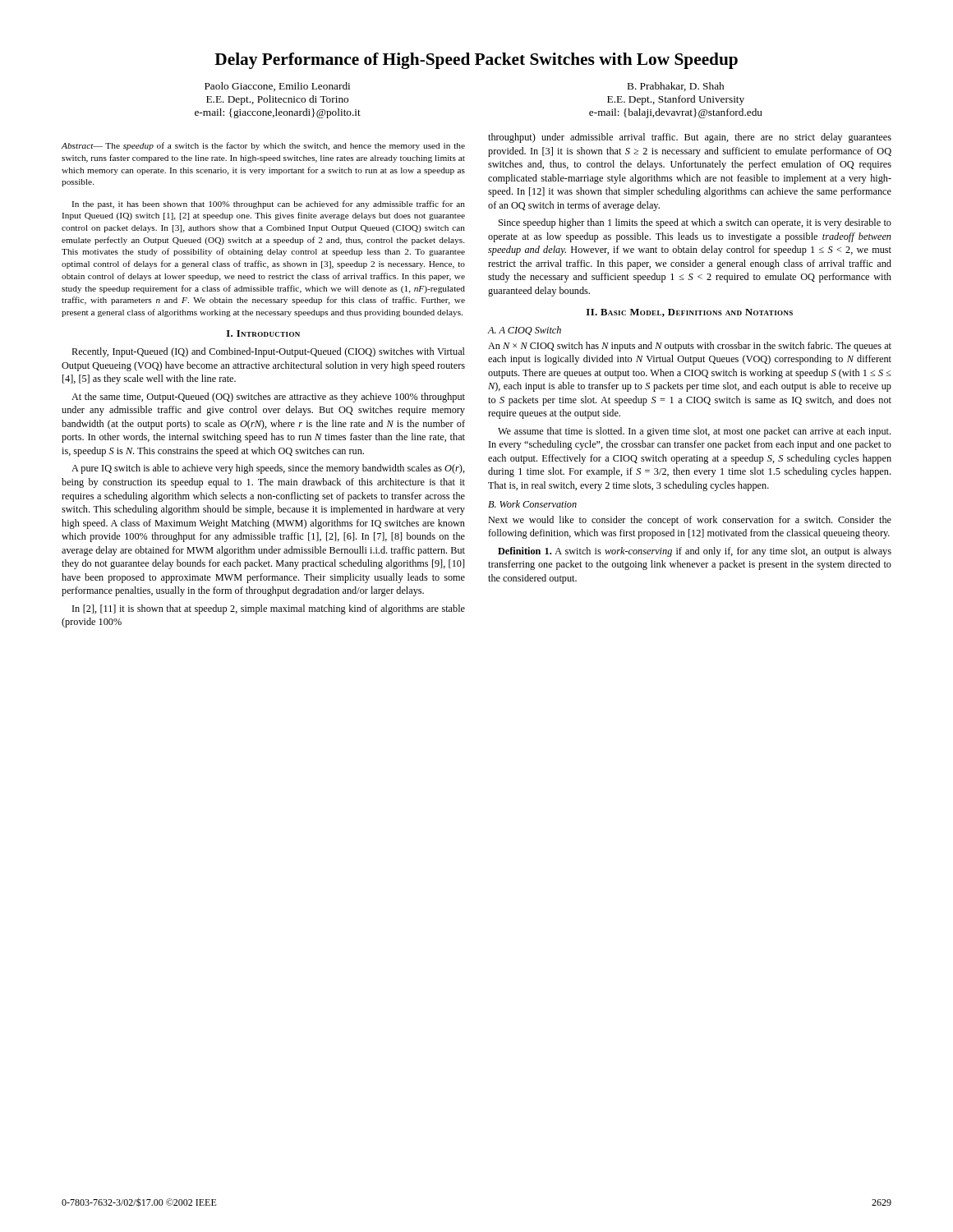The image size is (953, 1232).
Task: Point to the block beginning "A. A CIOQ Switch An N"
Action: click(x=690, y=408)
